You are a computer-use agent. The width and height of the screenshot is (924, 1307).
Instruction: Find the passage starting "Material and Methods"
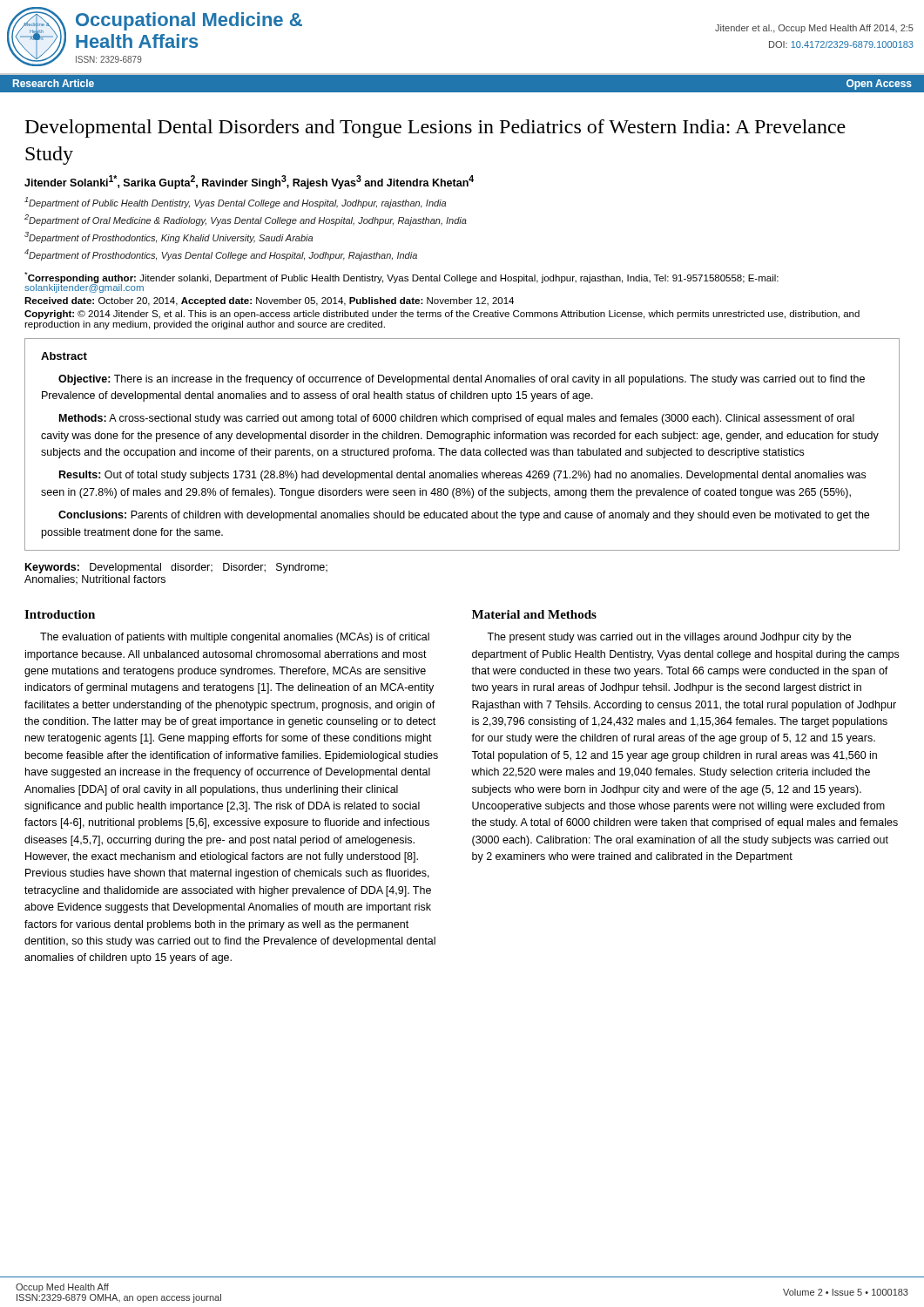point(534,614)
